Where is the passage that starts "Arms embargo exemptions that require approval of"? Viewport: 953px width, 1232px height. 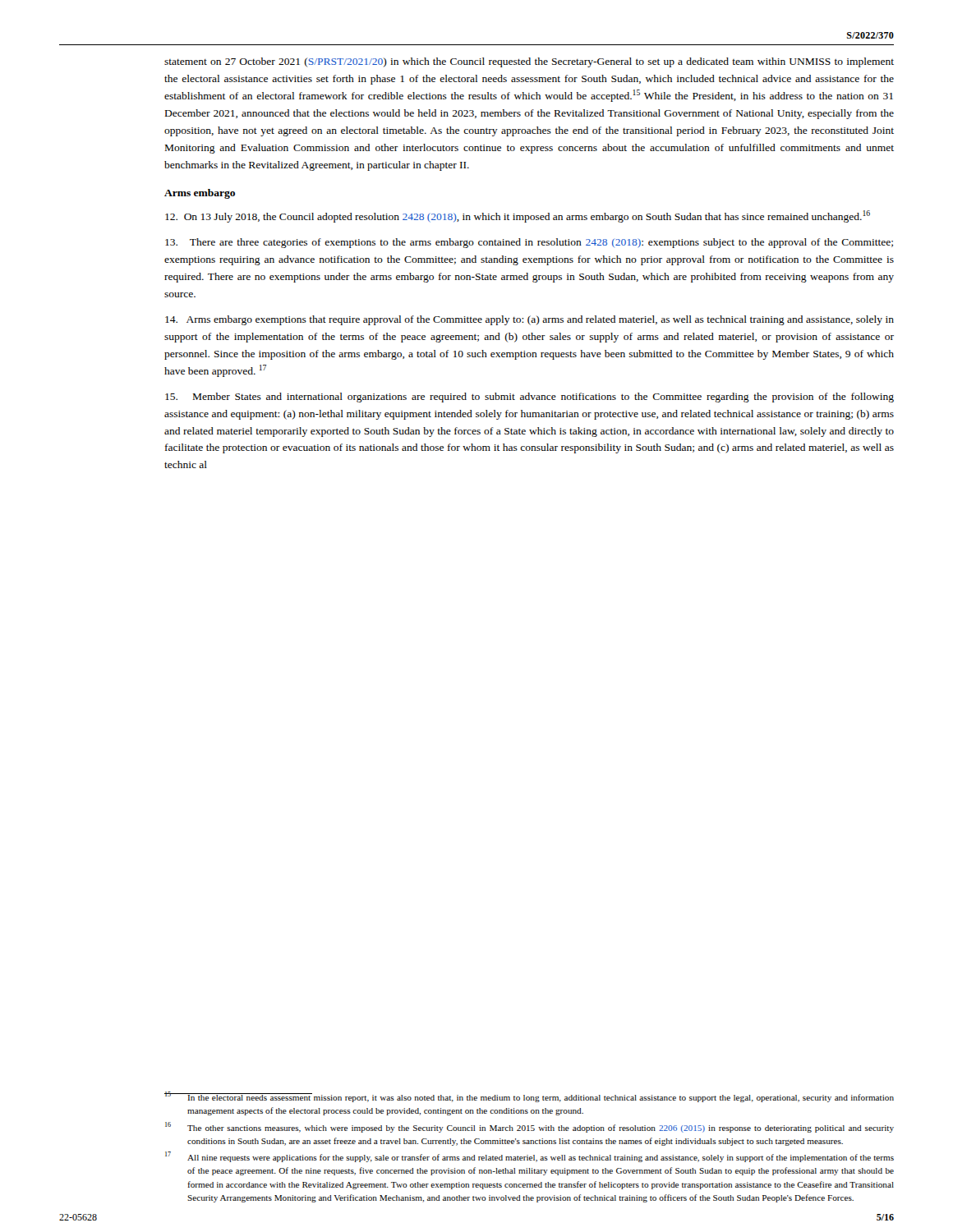(x=529, y=346)
